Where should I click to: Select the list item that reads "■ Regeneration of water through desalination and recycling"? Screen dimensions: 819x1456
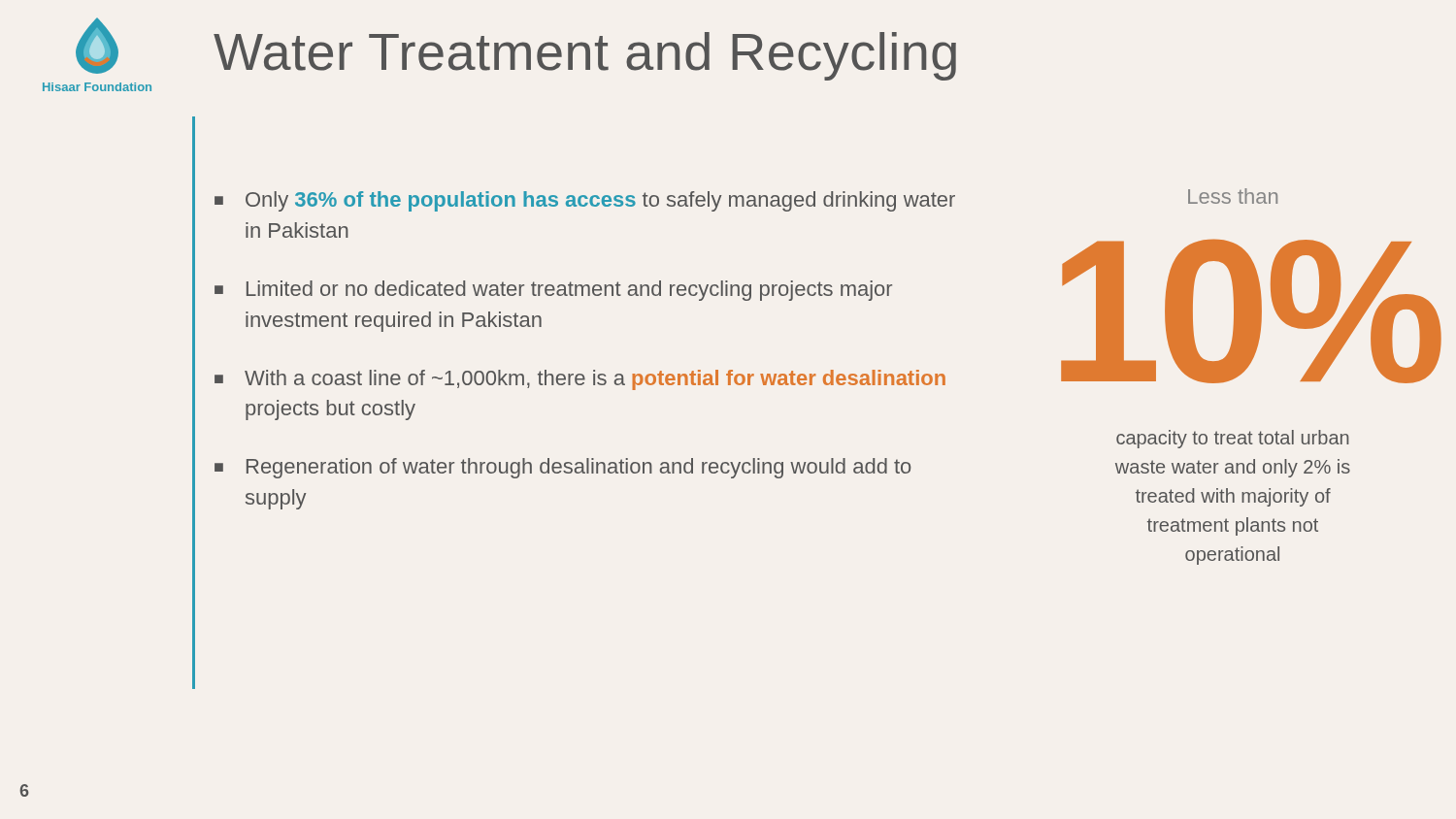point(592,483)
